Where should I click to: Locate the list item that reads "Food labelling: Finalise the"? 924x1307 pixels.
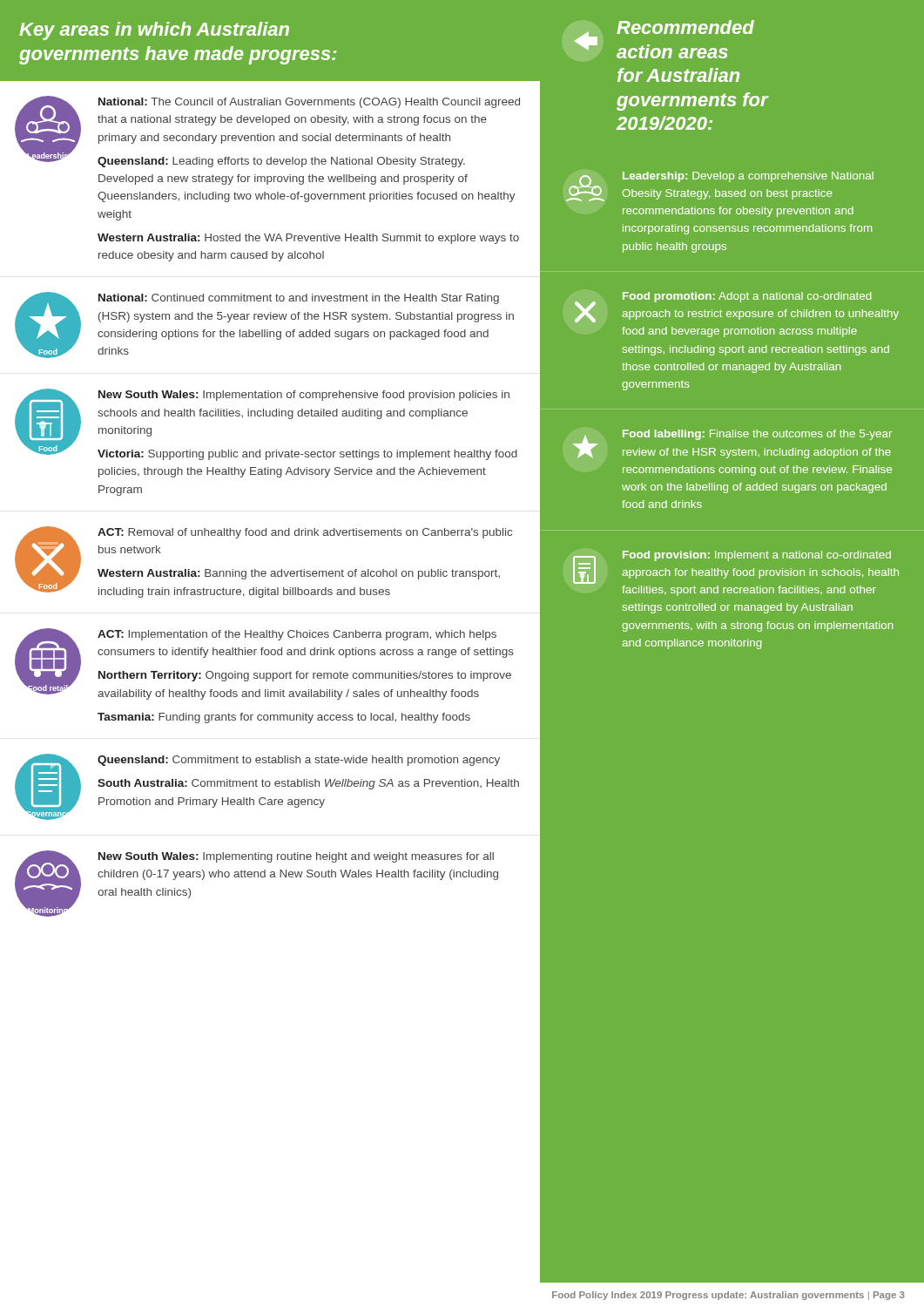[732, 470]
